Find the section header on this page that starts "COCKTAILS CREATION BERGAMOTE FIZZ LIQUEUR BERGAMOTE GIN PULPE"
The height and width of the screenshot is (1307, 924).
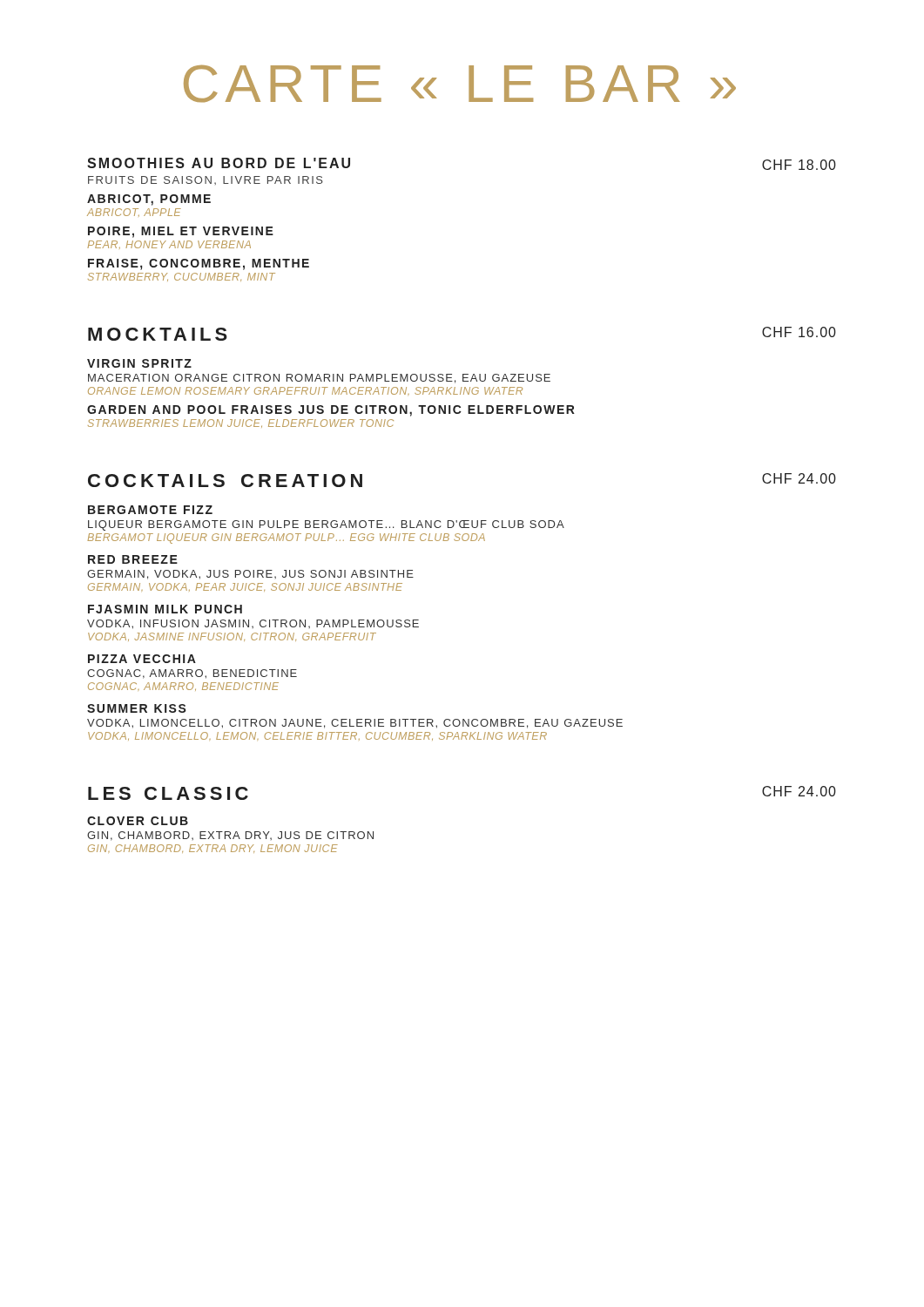click(163, 480)
